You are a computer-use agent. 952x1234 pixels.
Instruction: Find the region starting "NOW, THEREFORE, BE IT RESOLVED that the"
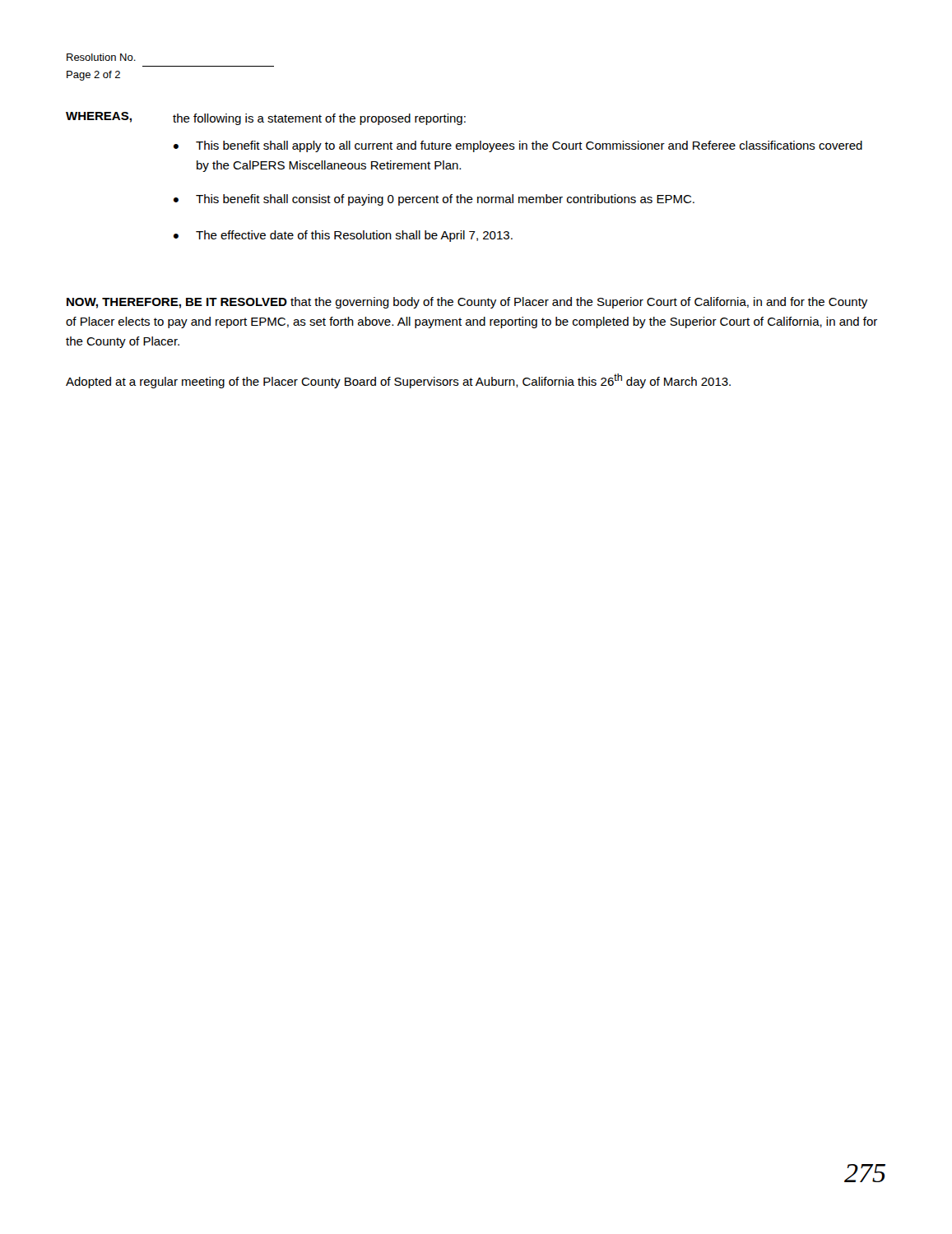472,321
